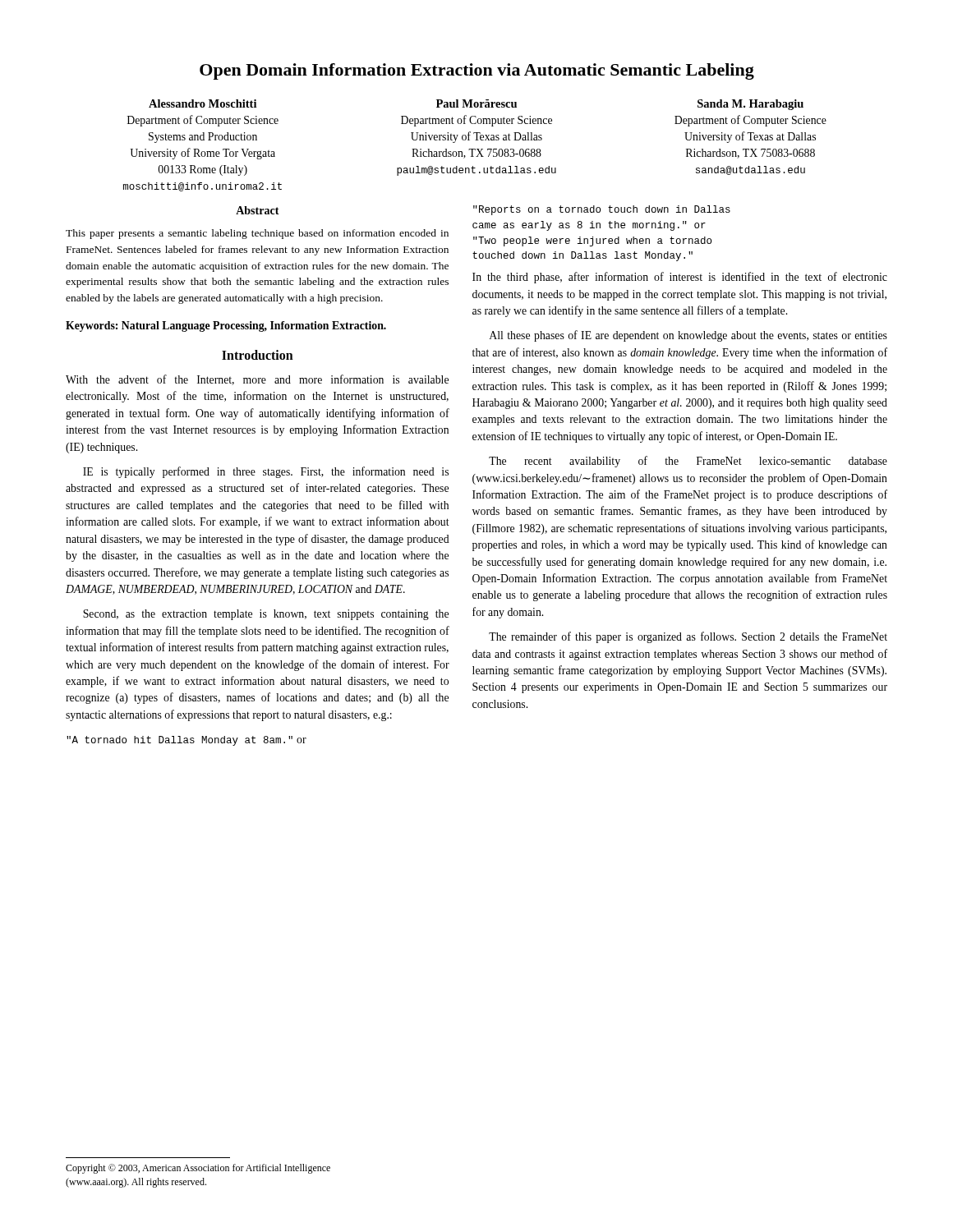The image size is (953, 1232).
Task: Find the passage starting "Keywords: Natural Language Processing,"
Action: (226, 326)
